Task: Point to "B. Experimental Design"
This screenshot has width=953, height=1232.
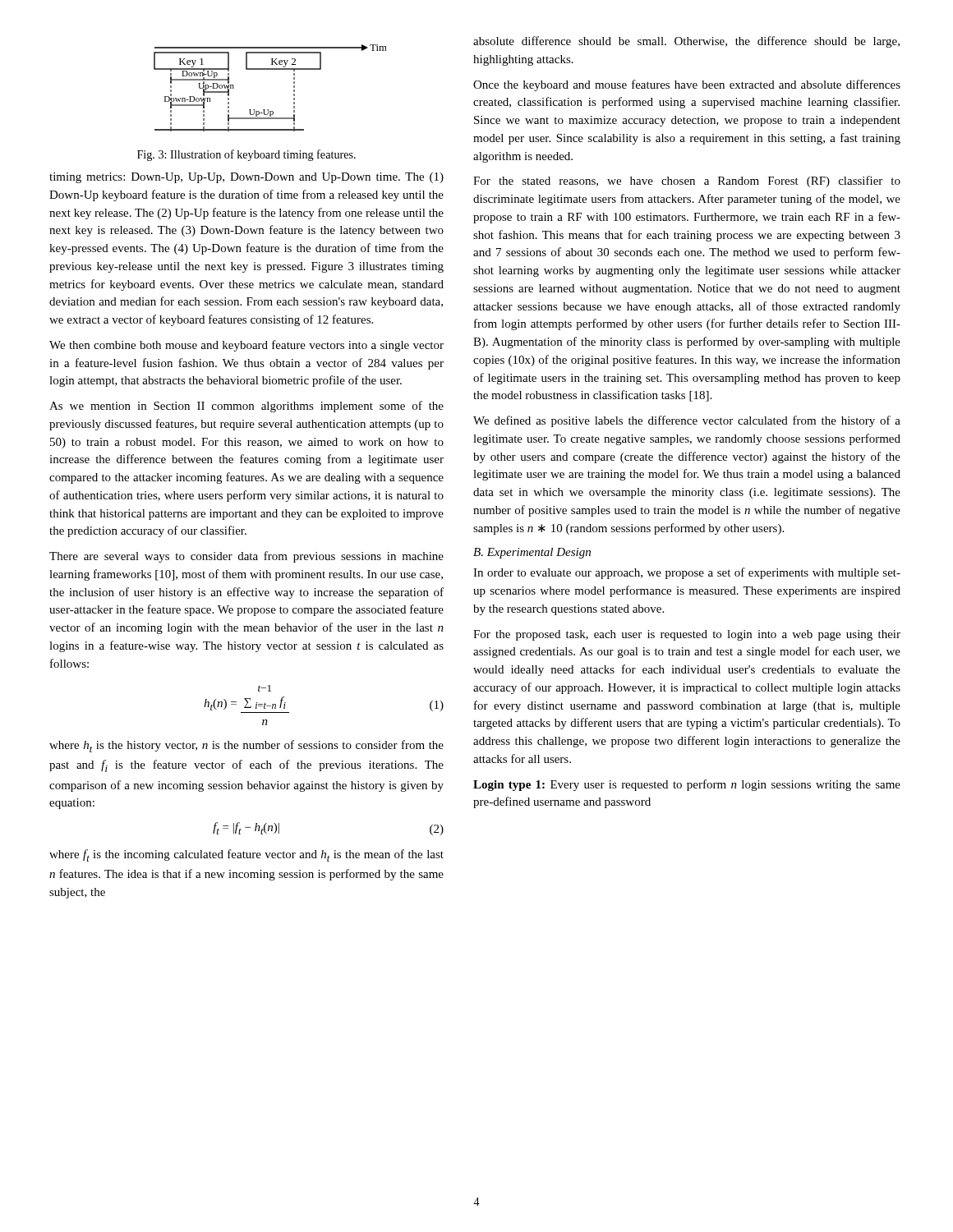Action: [x=532, y=552]
